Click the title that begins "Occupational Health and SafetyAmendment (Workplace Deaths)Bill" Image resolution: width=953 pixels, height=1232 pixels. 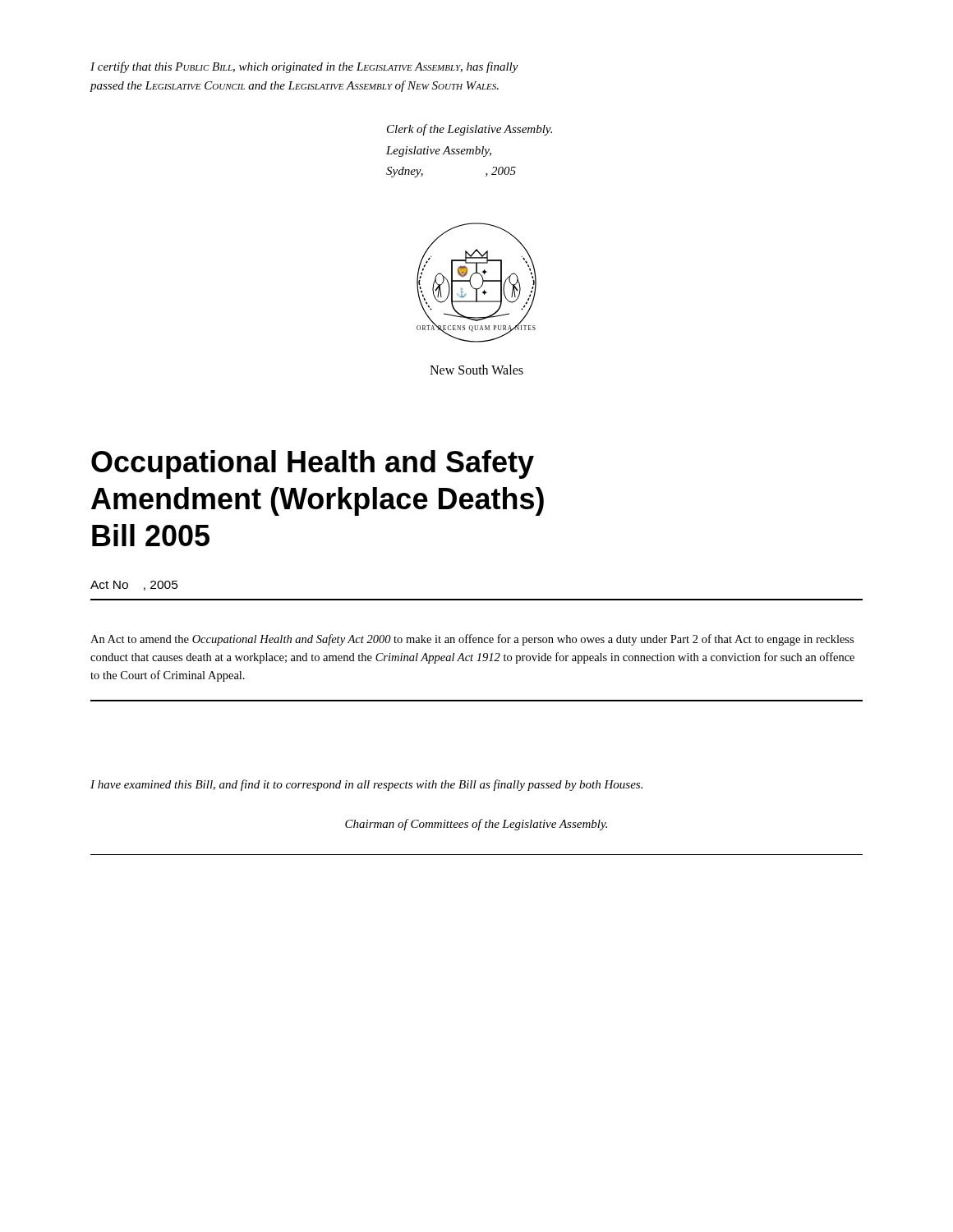tap(476, 499)
